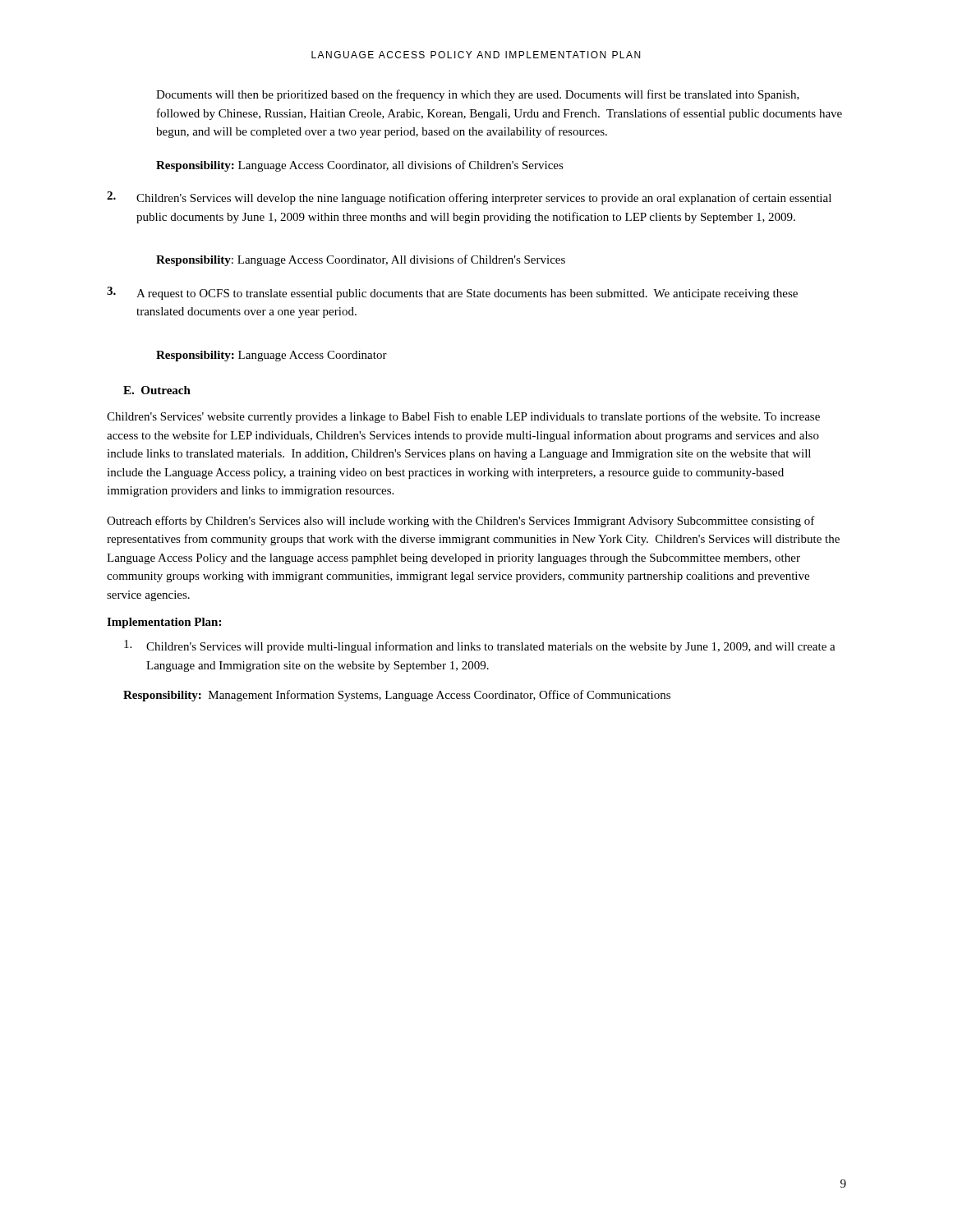Select the block starting "3. A request to OCFS to"
The width and height of the screenshot is (953, 1232).
tap(476, 308)
